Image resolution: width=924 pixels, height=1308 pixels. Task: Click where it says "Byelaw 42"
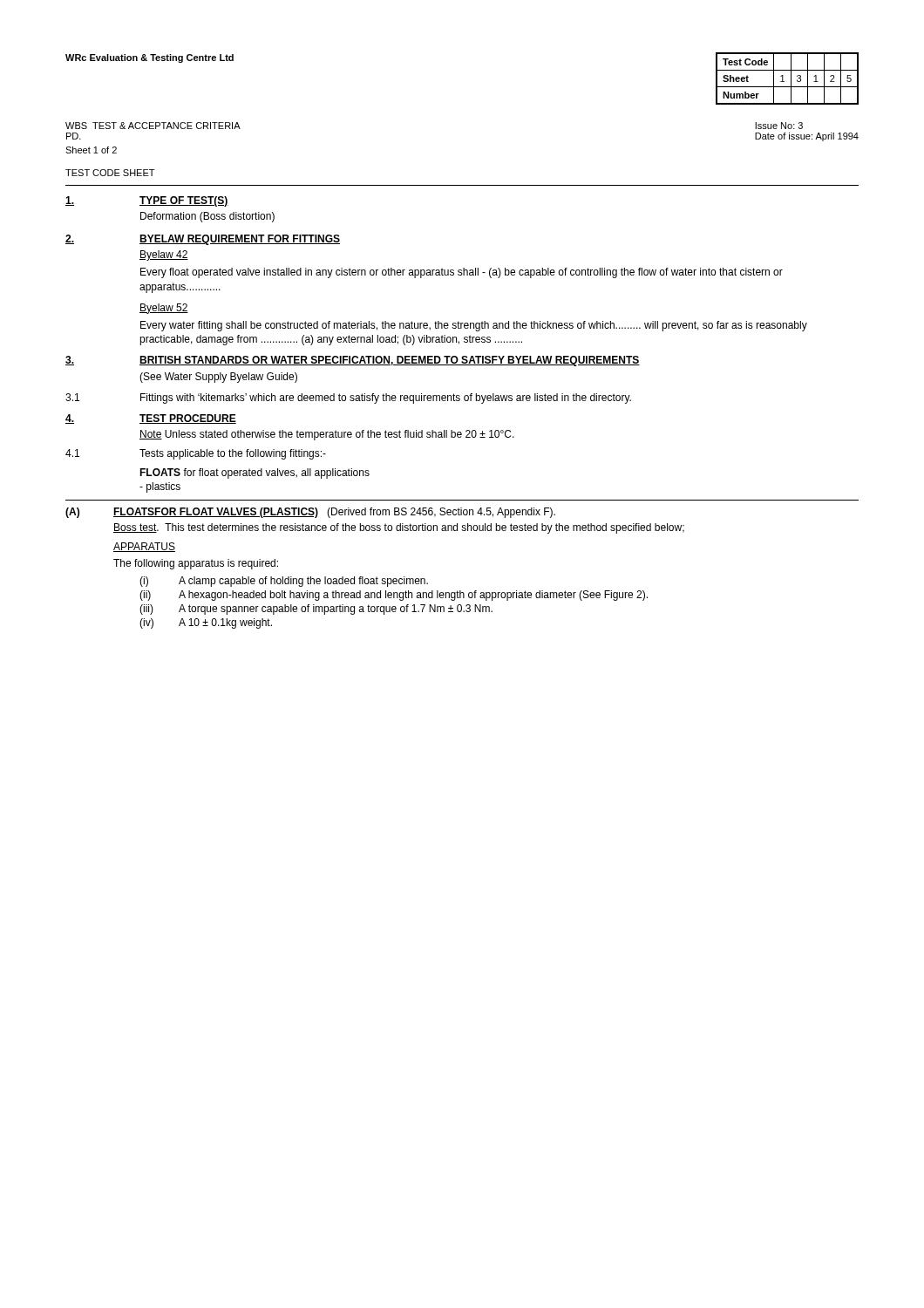pyautogui.click(x=164, y=255)
